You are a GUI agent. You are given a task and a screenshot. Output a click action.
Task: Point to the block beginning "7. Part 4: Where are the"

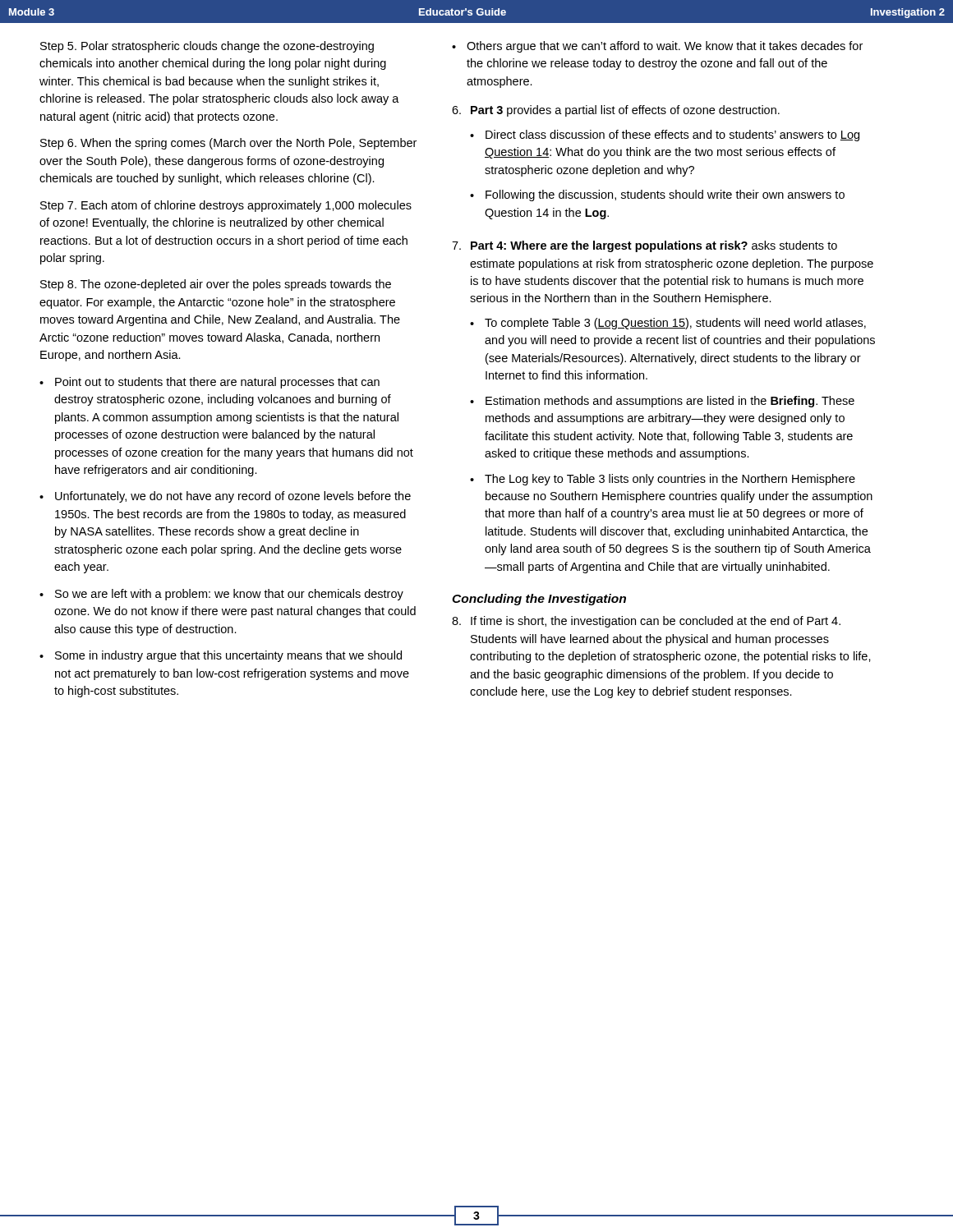coord(665,410)
